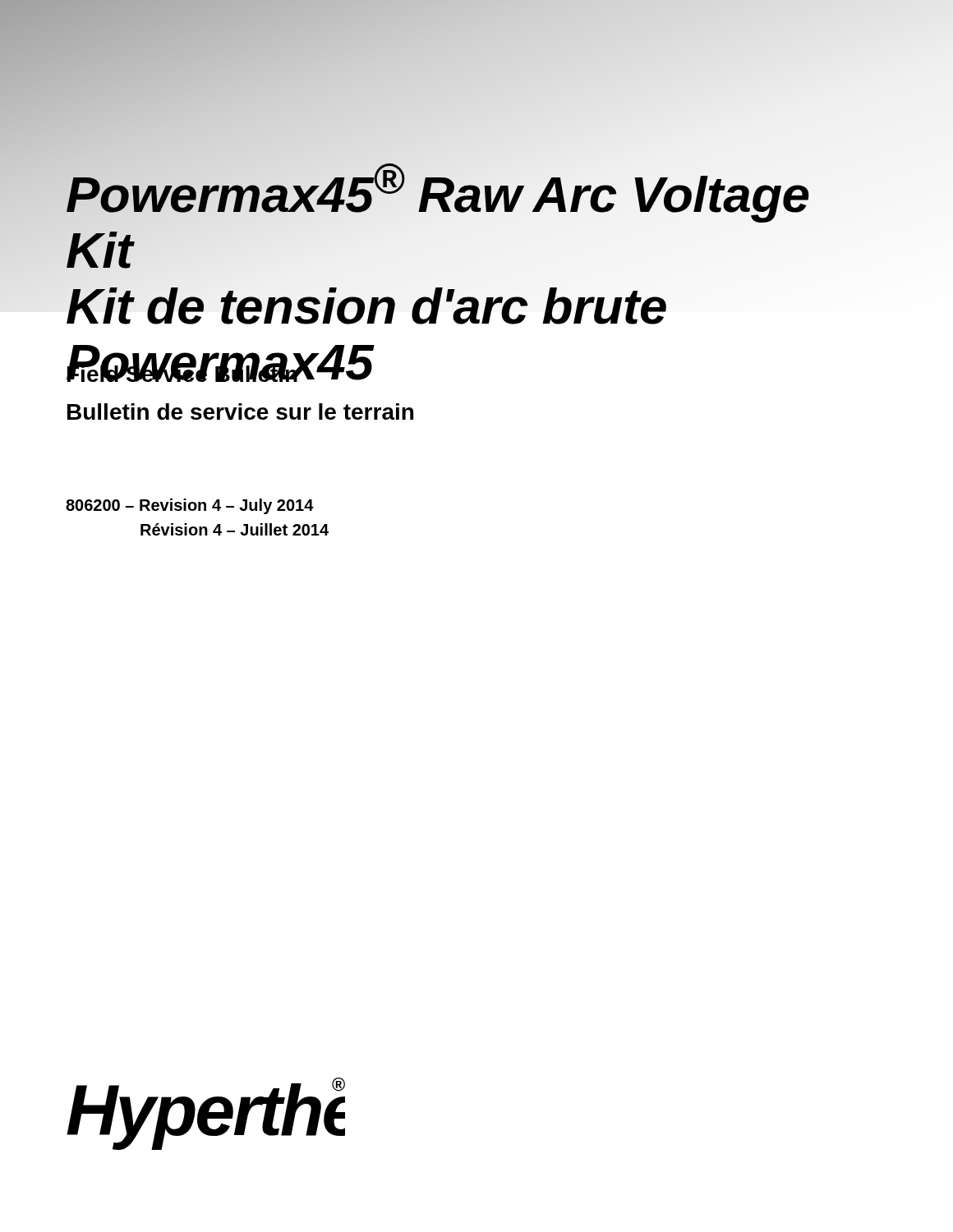Click the passage that begins "Field Service Bulletin Bulletin de"

click(240, 393)
